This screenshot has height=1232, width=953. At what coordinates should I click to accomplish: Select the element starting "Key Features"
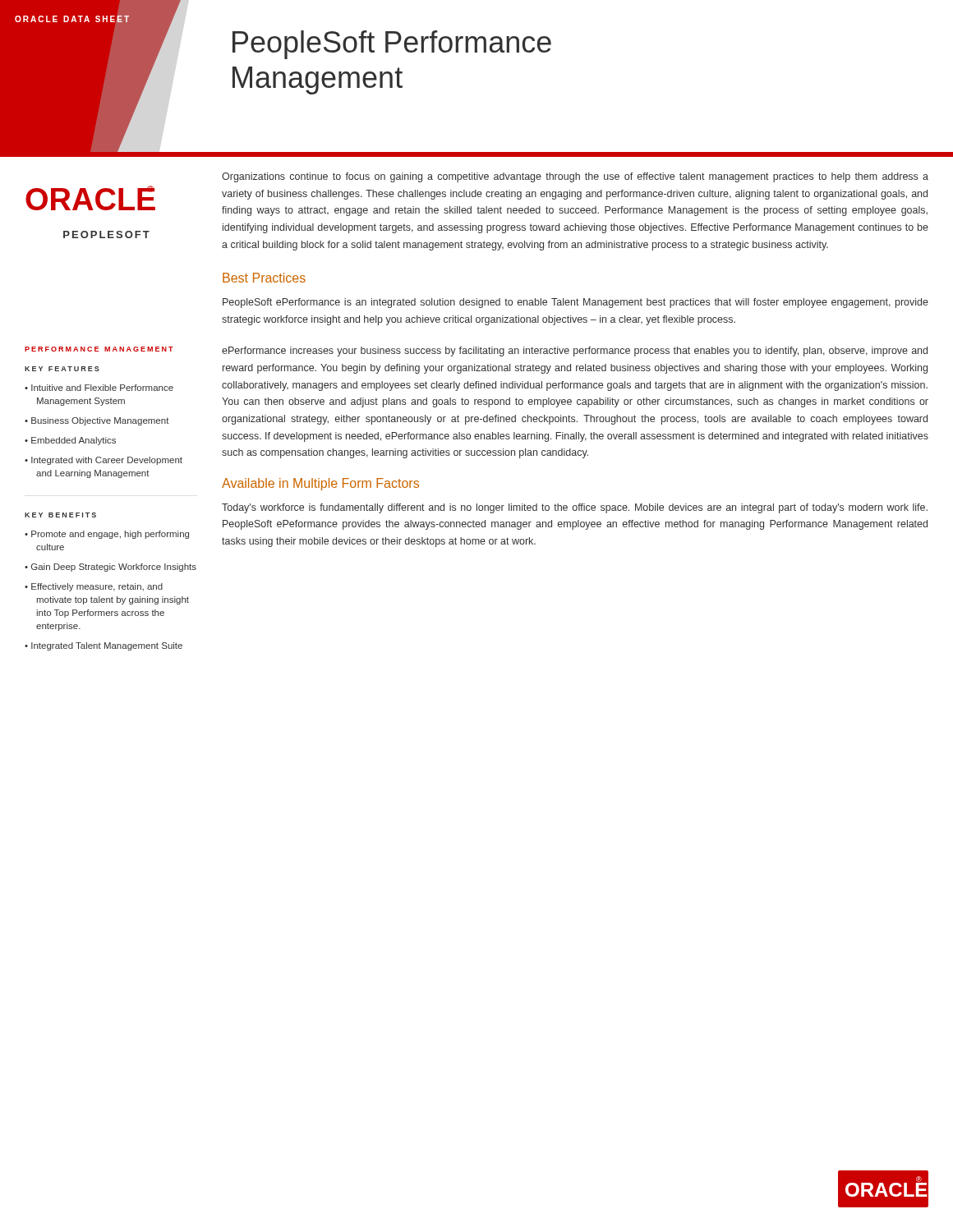tap(63, 369)
